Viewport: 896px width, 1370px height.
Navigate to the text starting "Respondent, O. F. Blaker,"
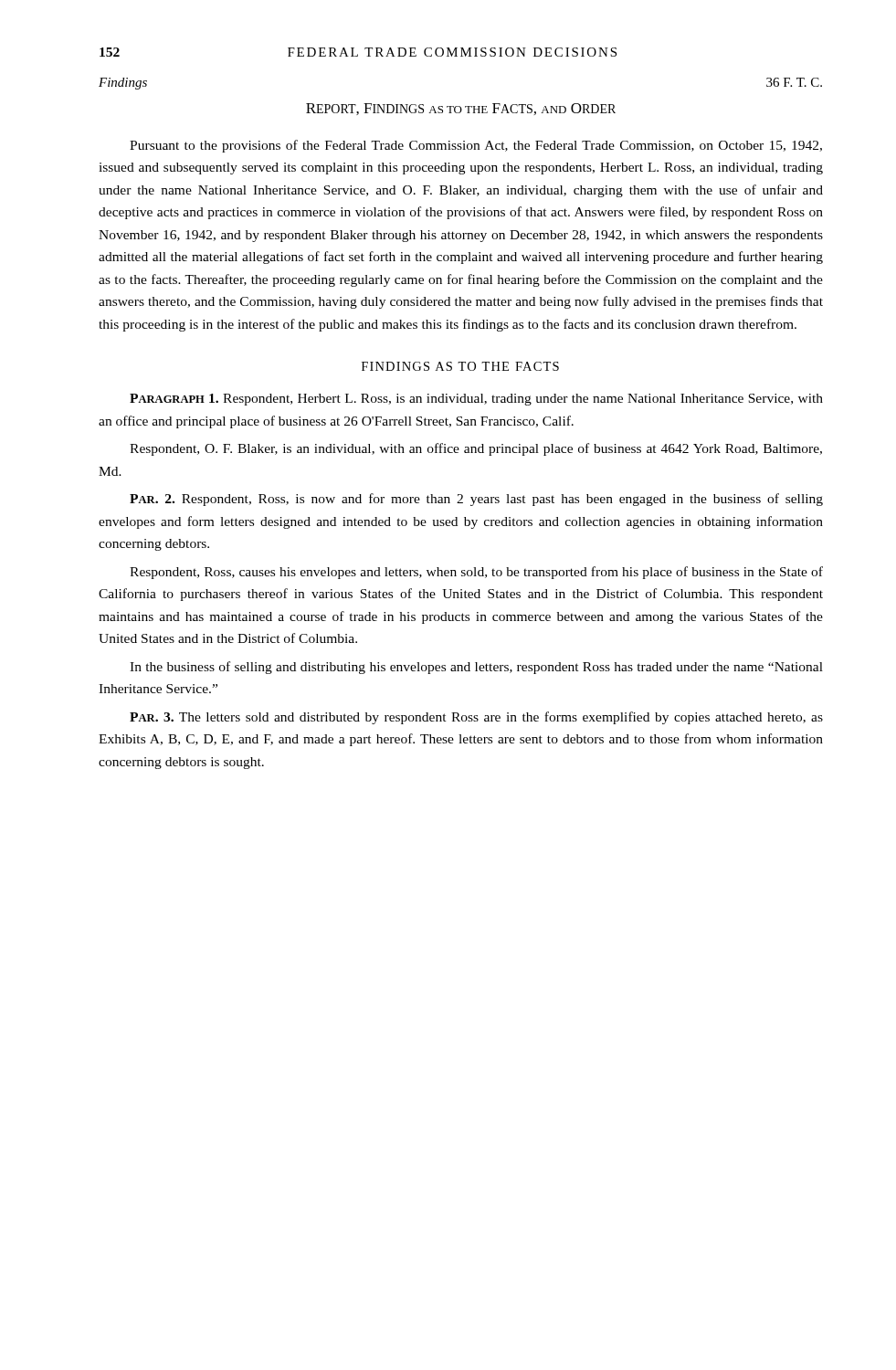(461, 459)
